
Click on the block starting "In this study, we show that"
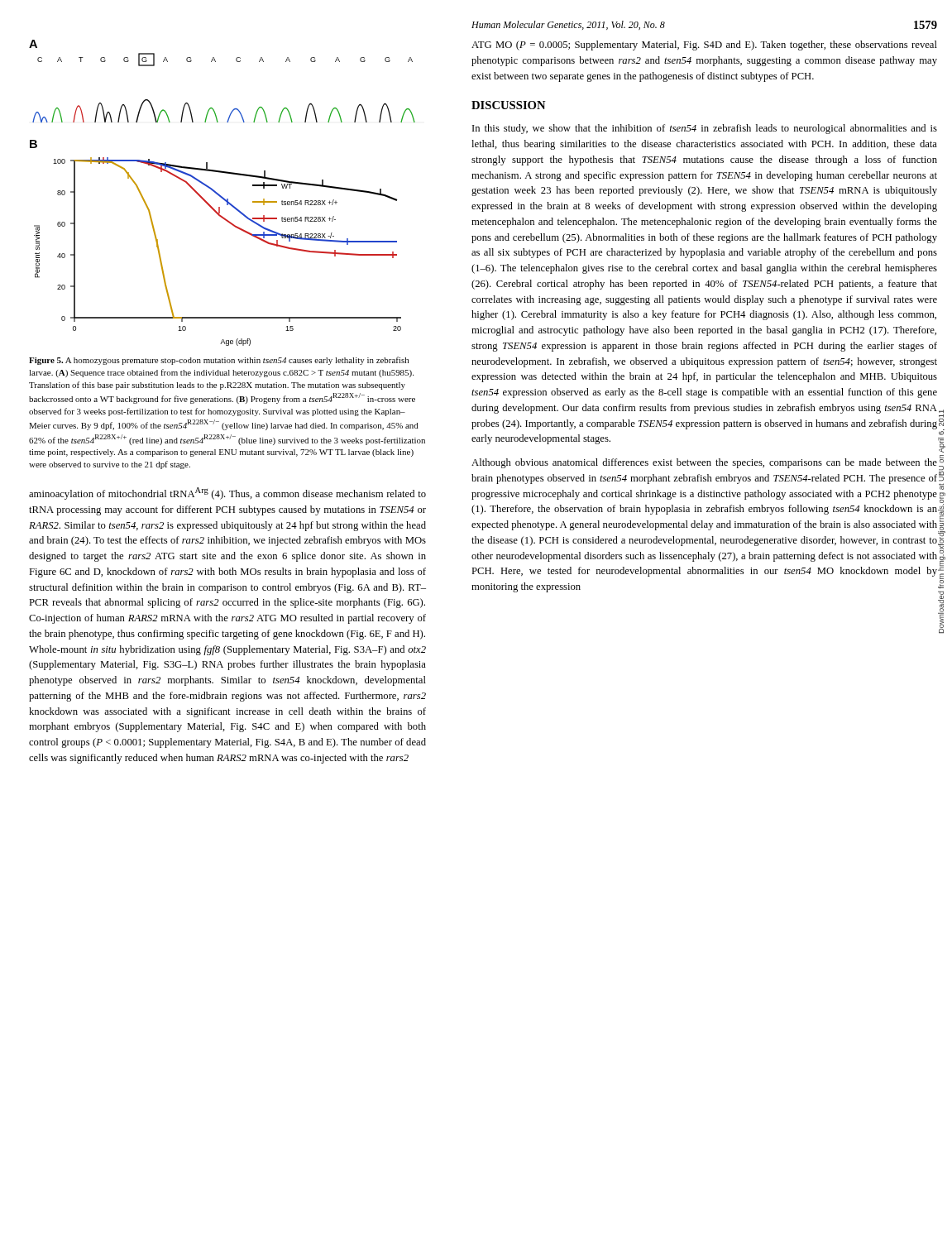pos(704,284)
